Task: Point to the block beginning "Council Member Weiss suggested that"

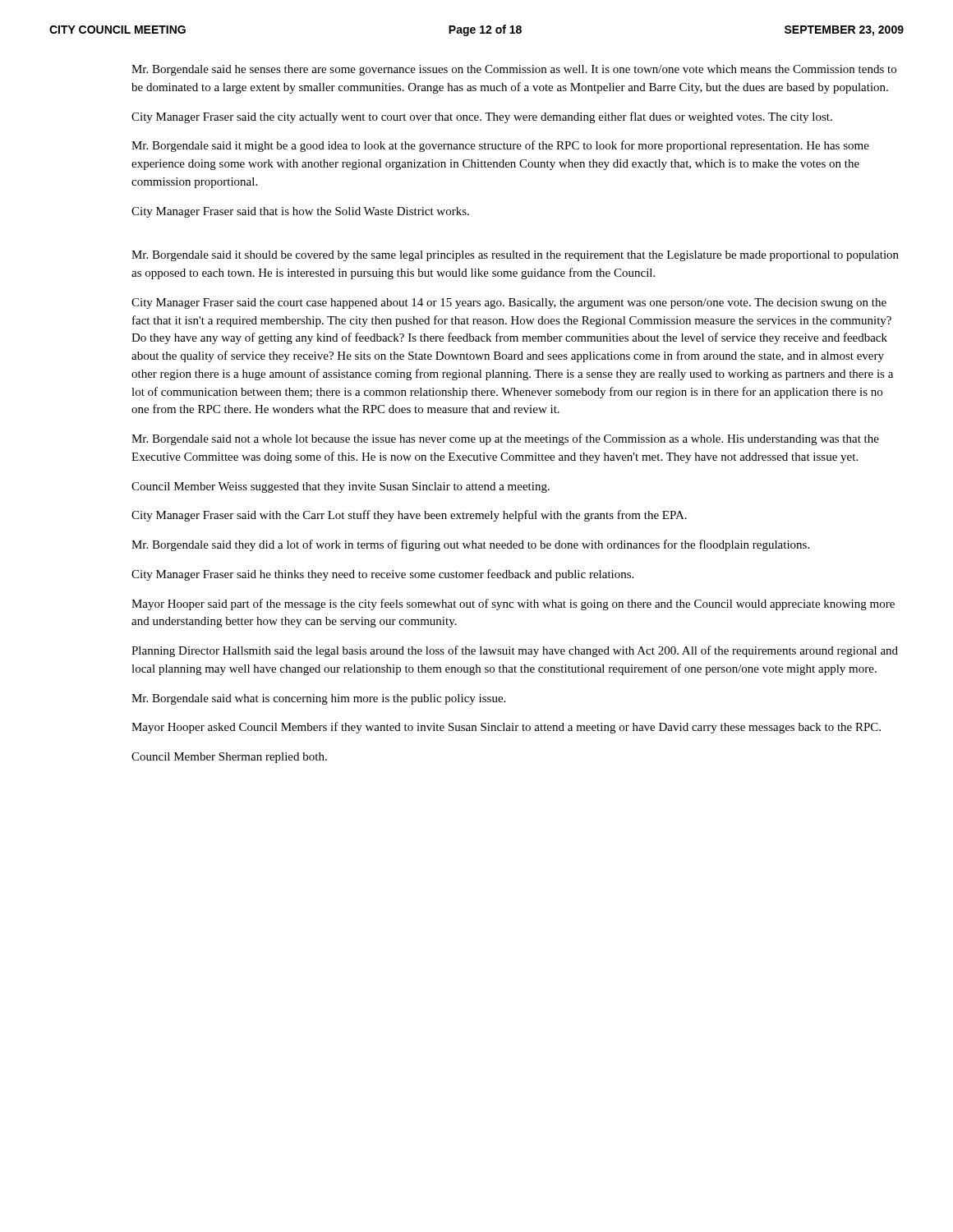Action: pos(341,486)
